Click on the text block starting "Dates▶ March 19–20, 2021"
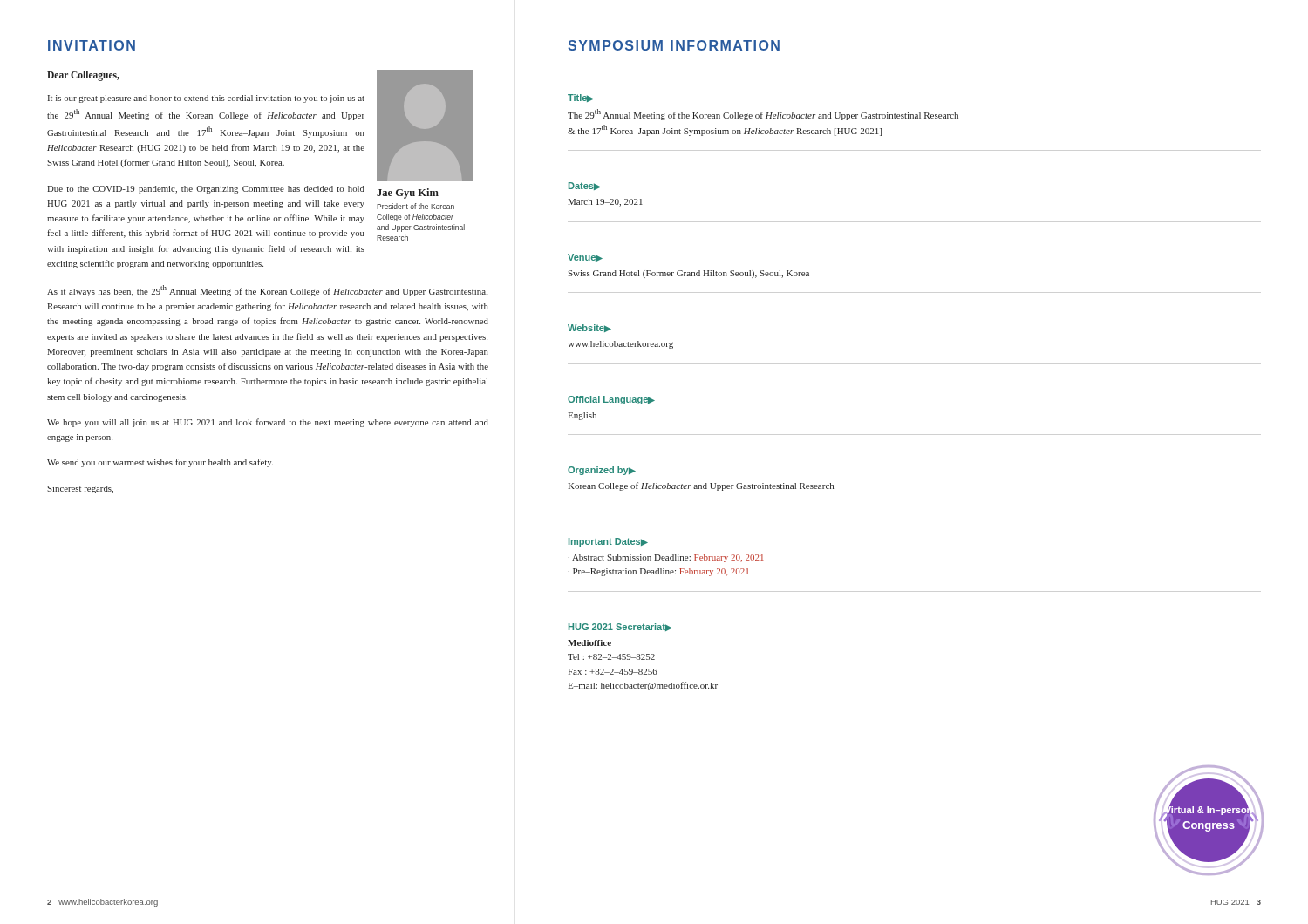Viewport: 1308px width, 924px height. click(585, 186)
